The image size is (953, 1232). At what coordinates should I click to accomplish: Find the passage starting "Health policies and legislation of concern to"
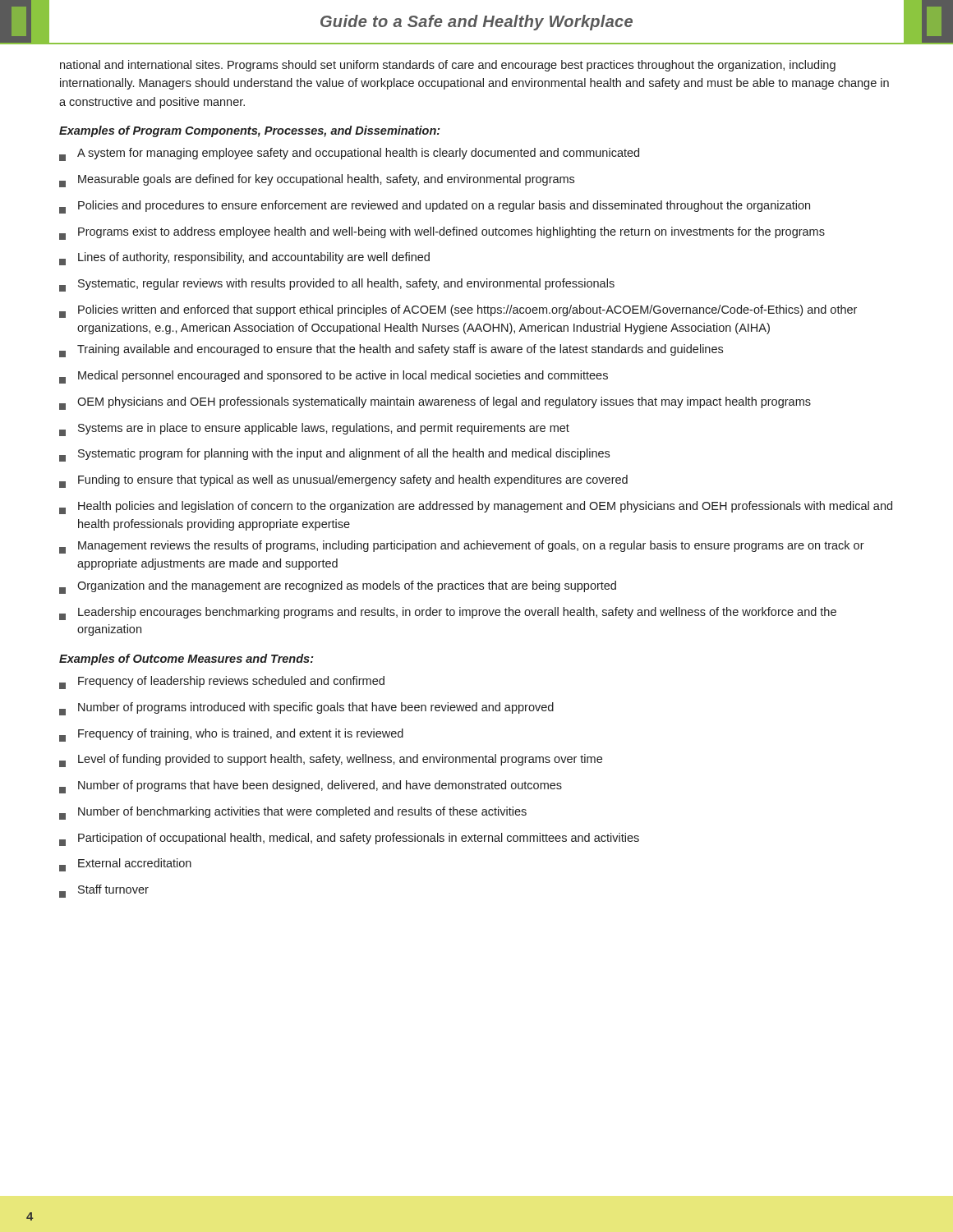click(476, 515)
